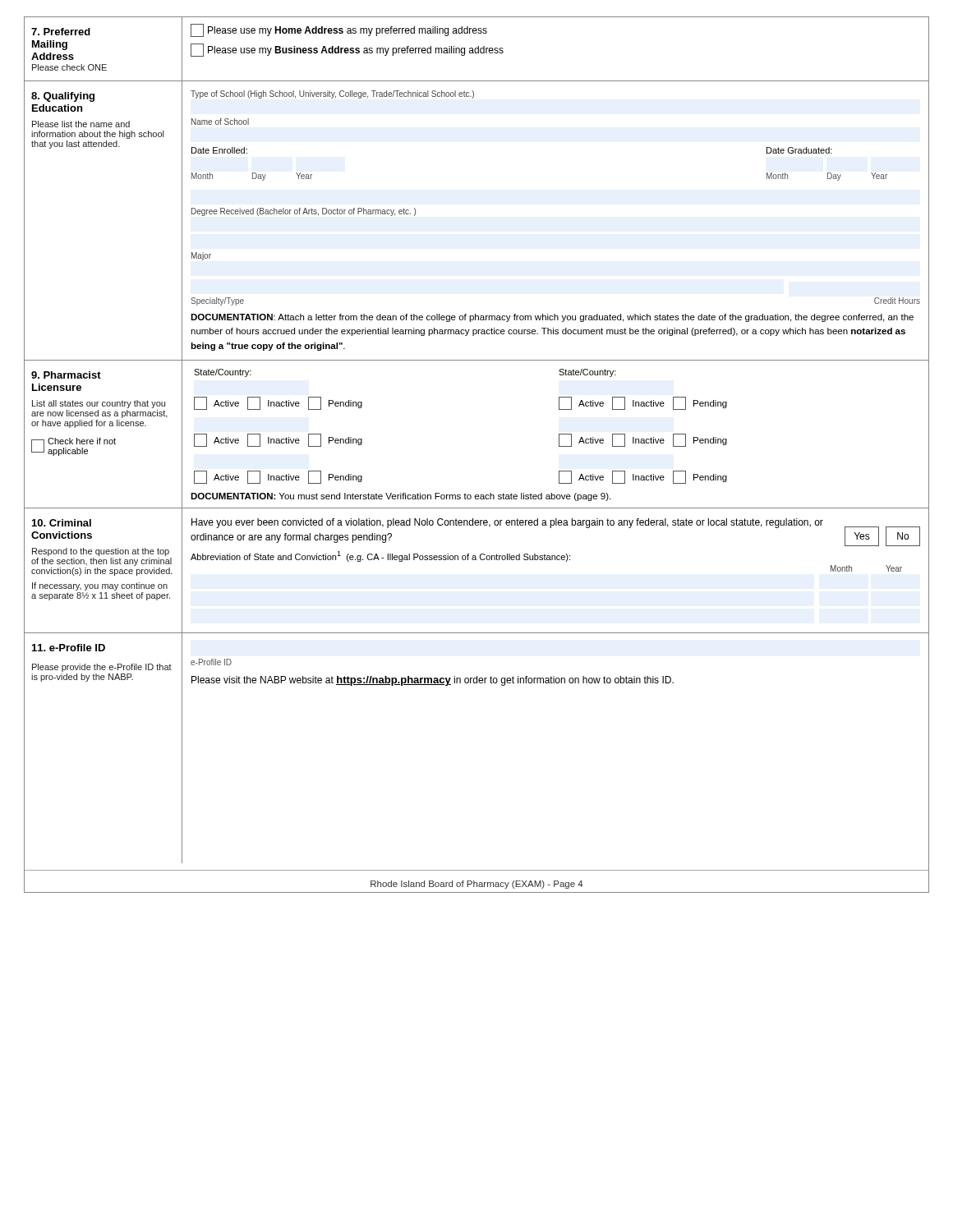
Task: Find the region starting "Type of School (High School, University,"
Action: (x=333, y=94)
